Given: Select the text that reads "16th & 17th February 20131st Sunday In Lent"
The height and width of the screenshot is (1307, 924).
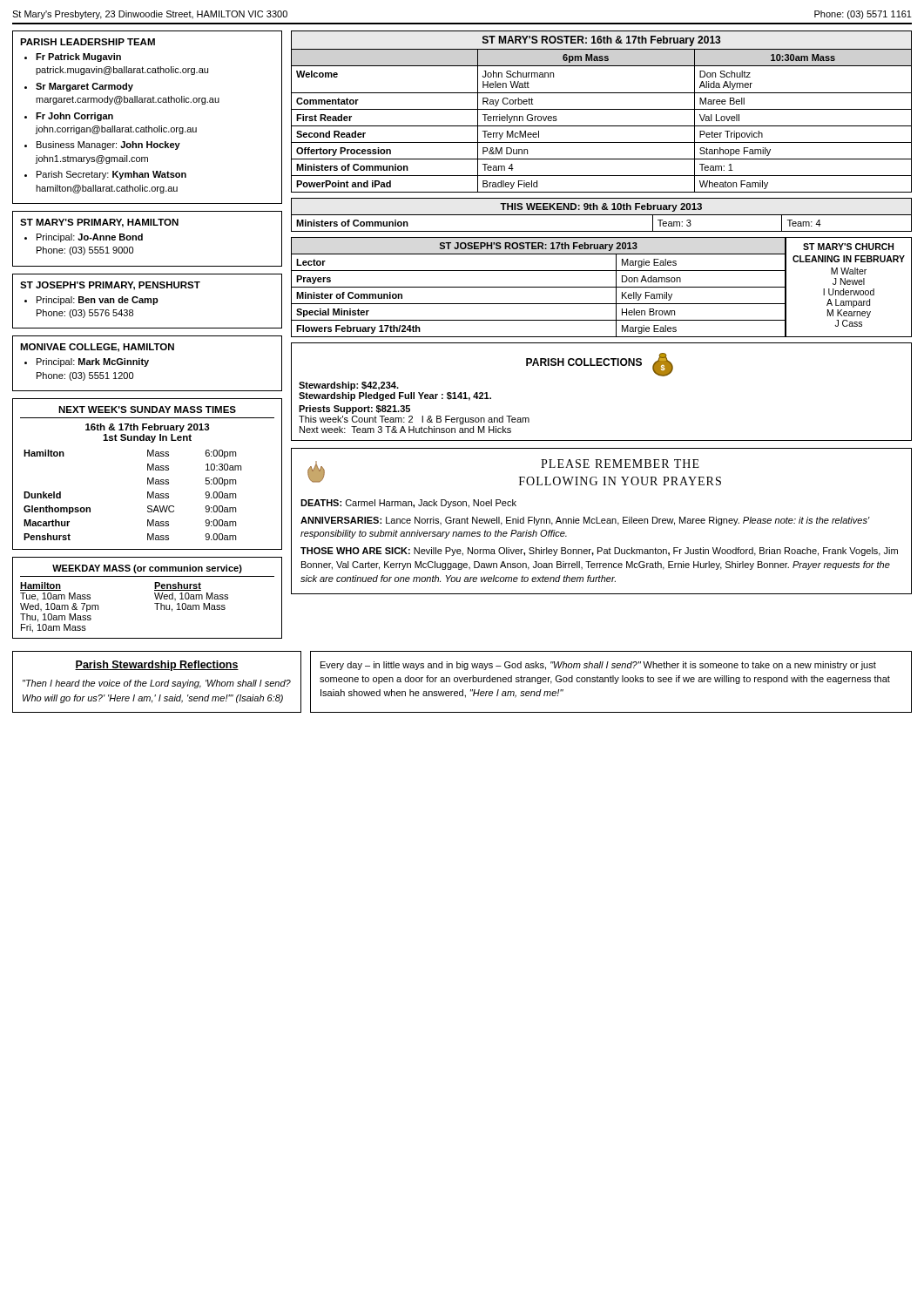Looking at the screenshot, I should tap(147, 432).
